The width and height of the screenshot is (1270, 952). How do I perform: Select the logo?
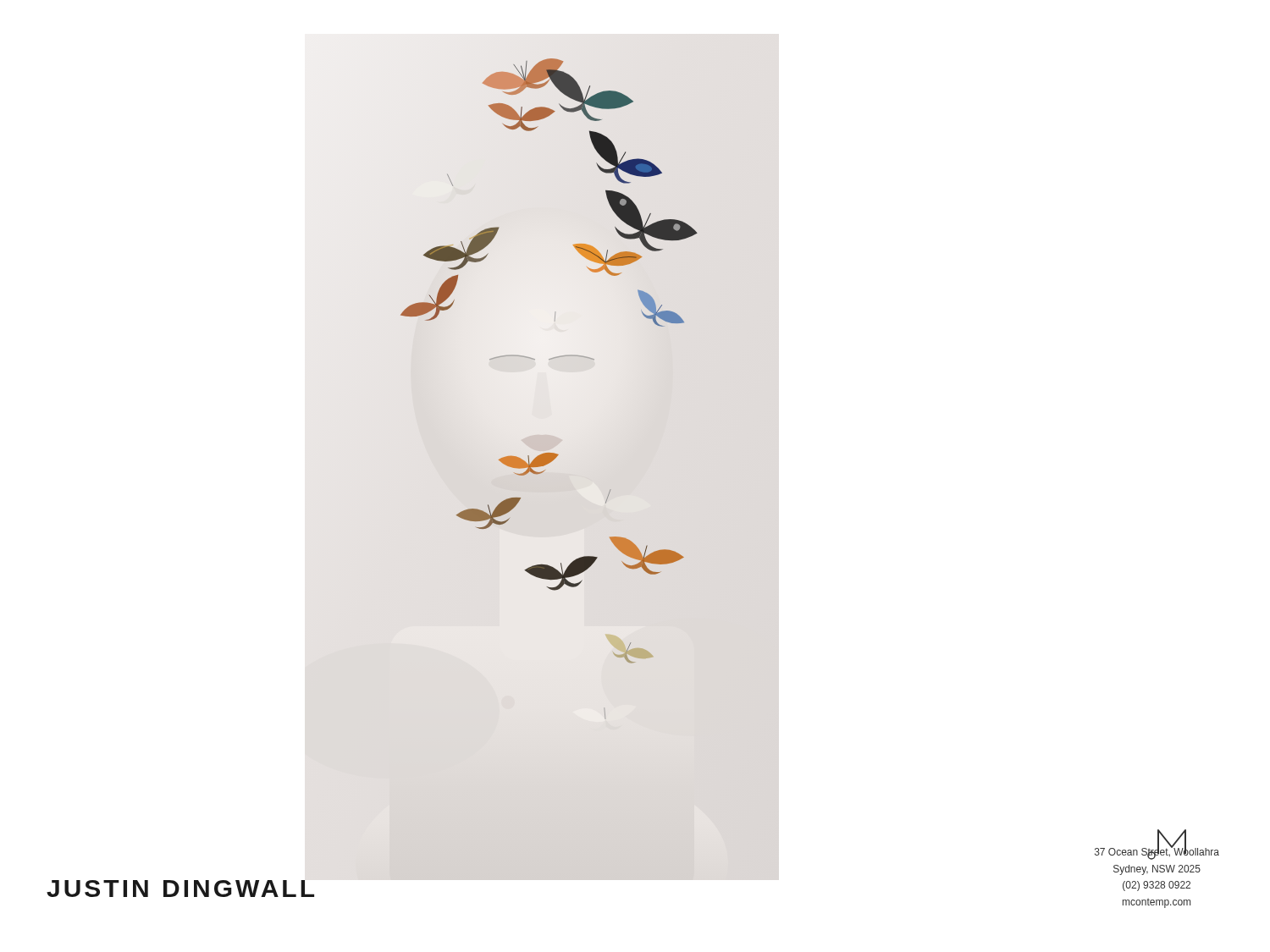tap(1168, 840)
